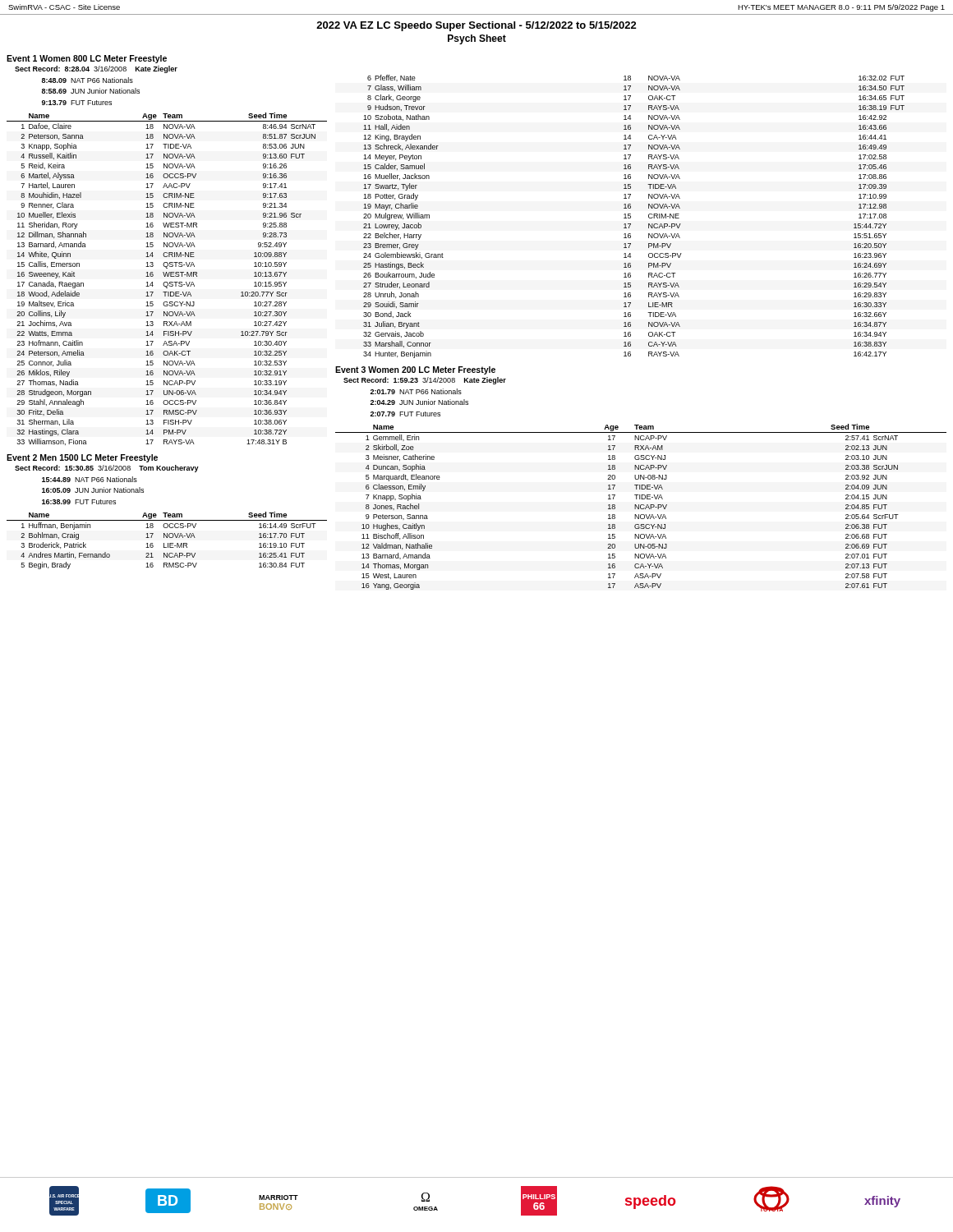The height and width of the screenshot is (1232, 953).
Task: Click on the table containing "Huffman, Benjamin"
Action: point(167,540)
